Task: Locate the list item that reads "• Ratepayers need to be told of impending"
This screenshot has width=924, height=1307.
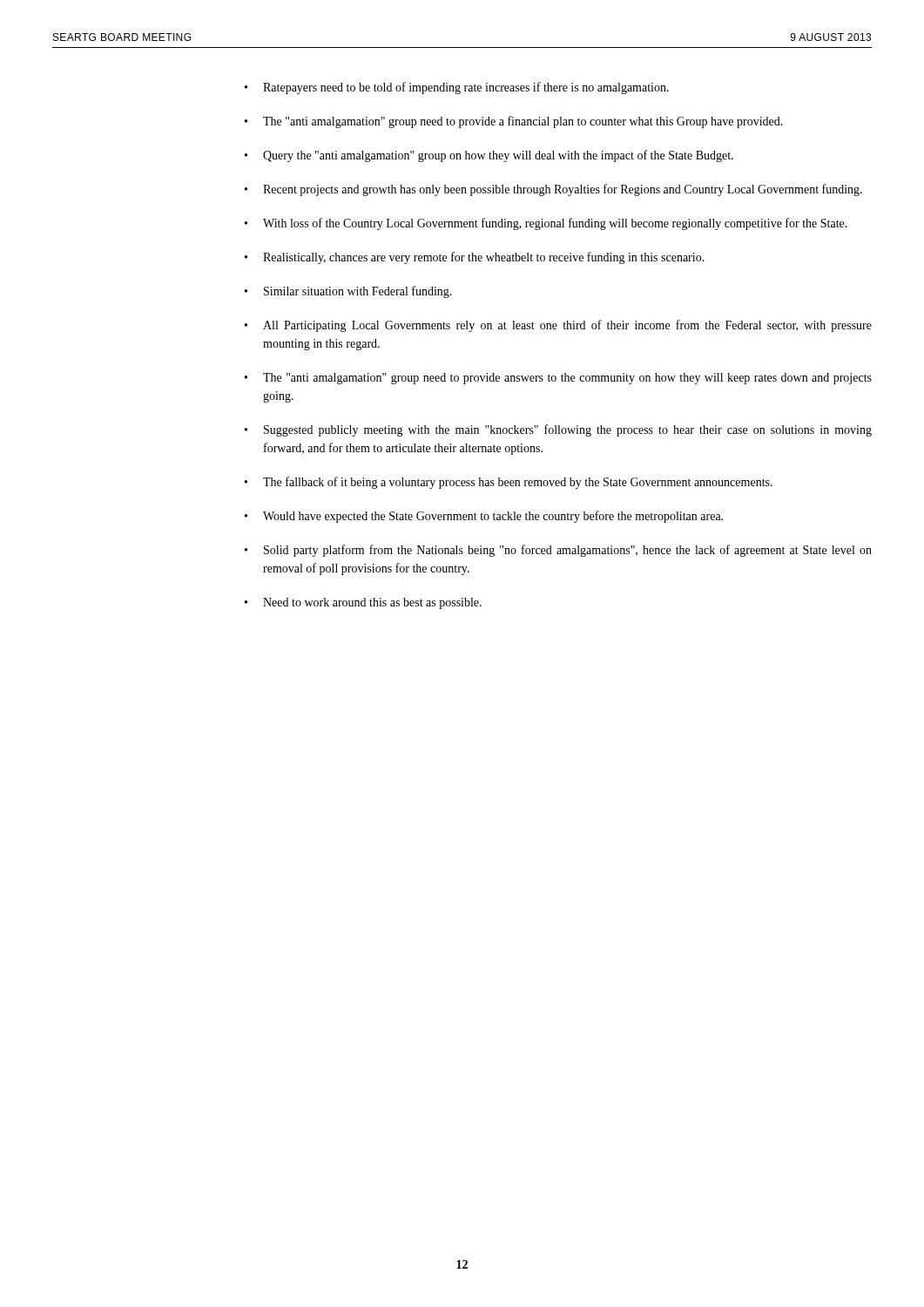Action: (457, 88)
